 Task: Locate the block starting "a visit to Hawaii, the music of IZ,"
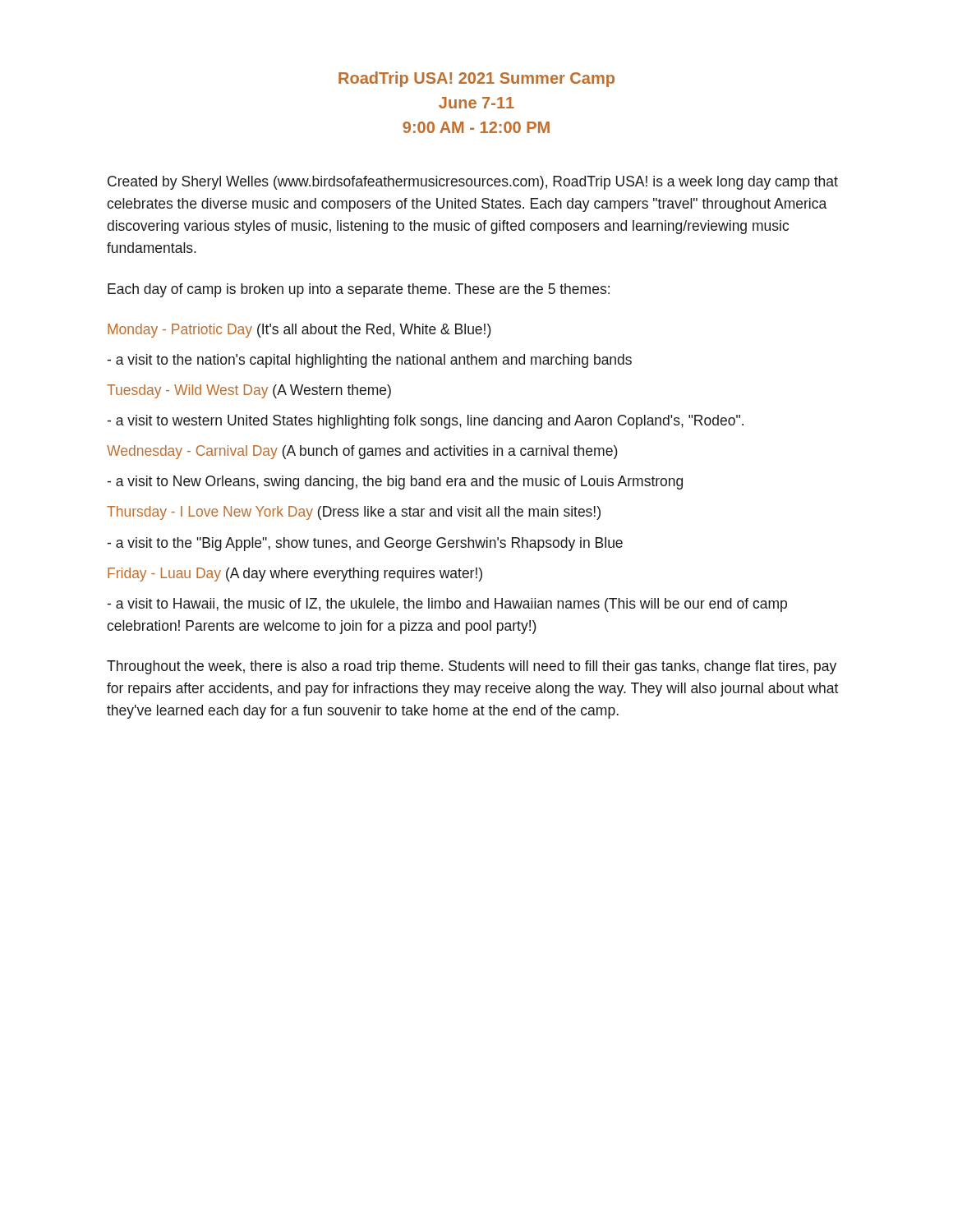pos(447,615)
